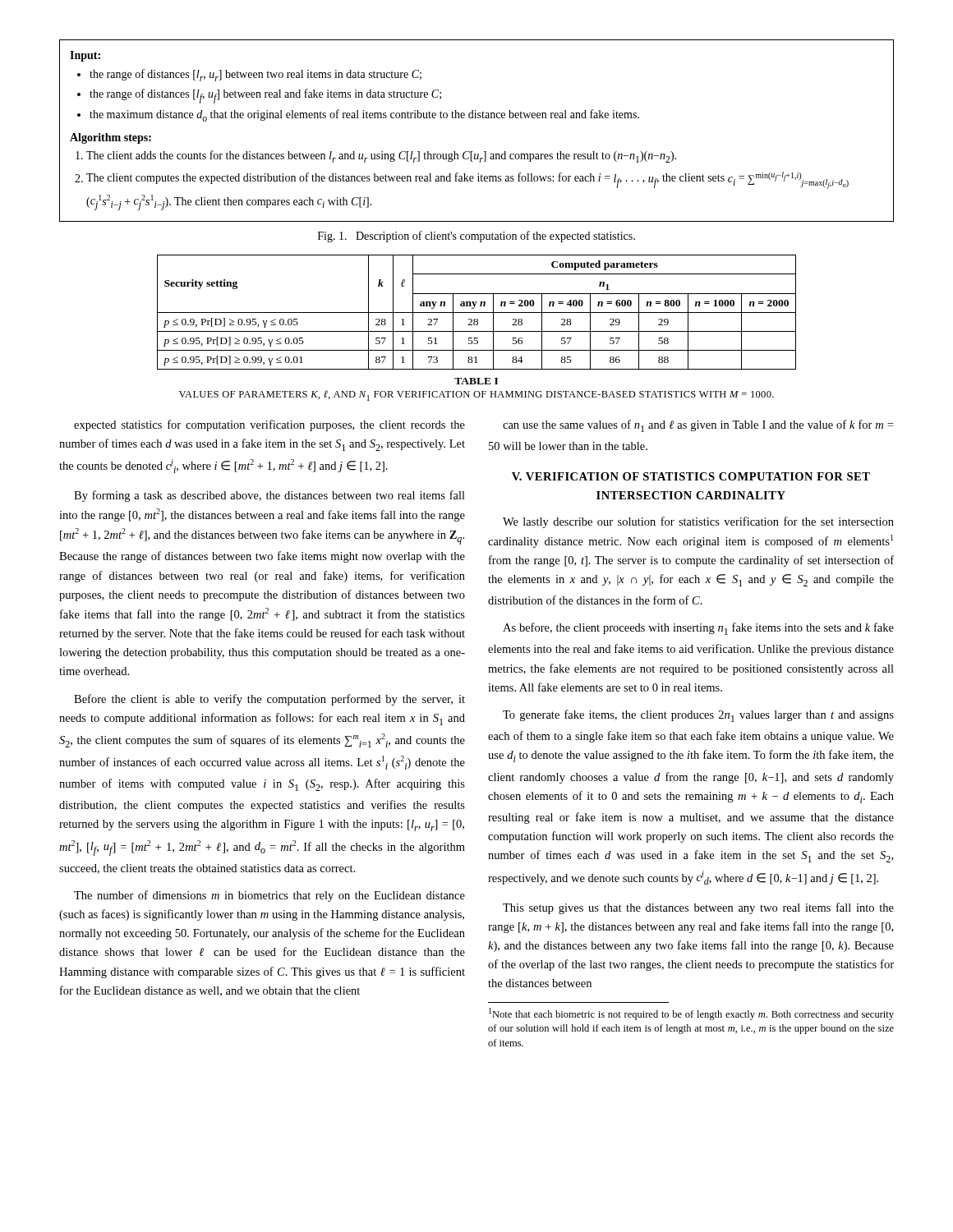Find the caption on this page that starts "Fig. 1. Description of client's computation"
The image size is (953, 1232).
point(476,236)
